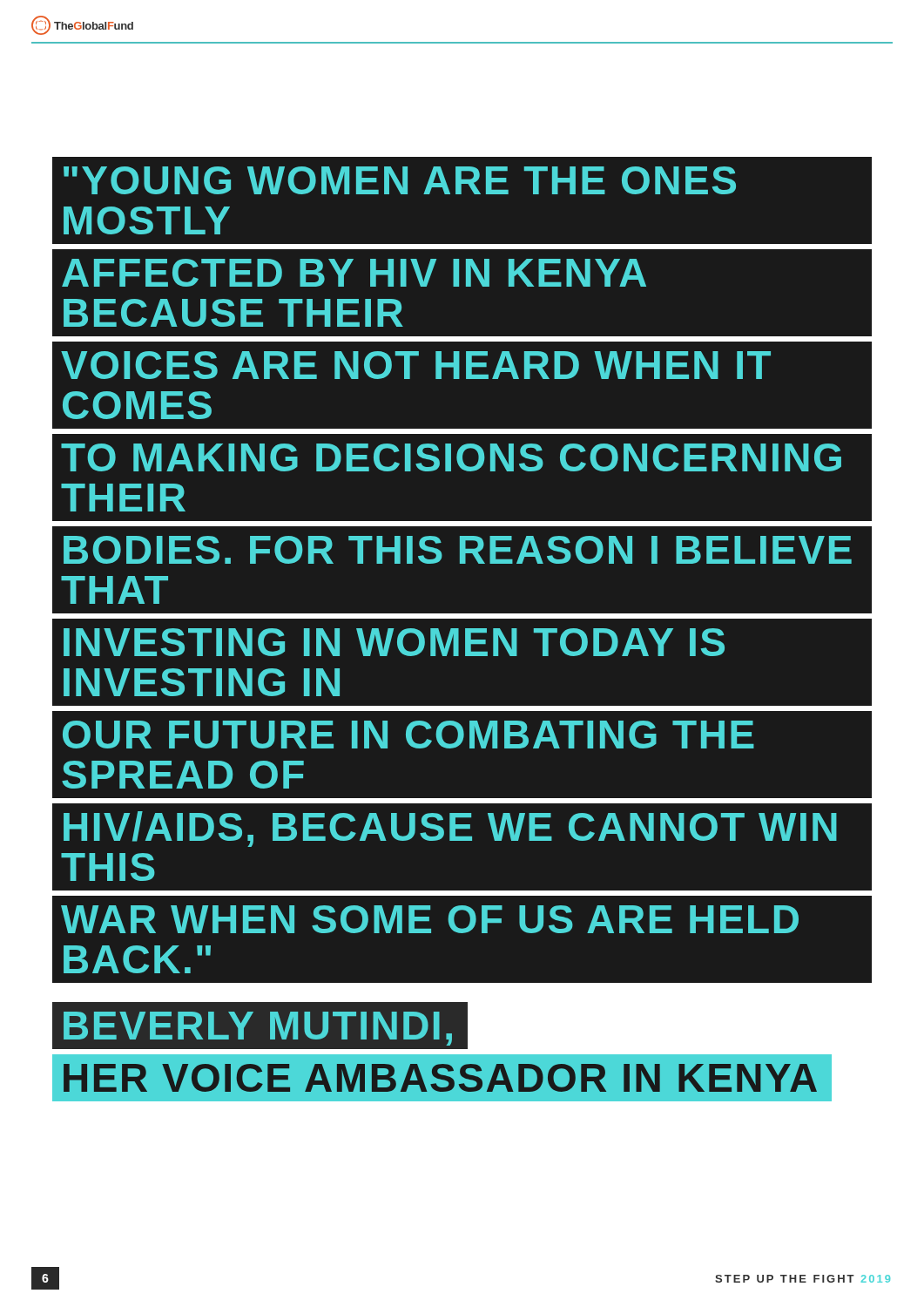
Task: Select the text block with the text "BEVERLY MUTINDI, HER VOICE AMBASSADOR"
Action: click(x=462, y=1052)
